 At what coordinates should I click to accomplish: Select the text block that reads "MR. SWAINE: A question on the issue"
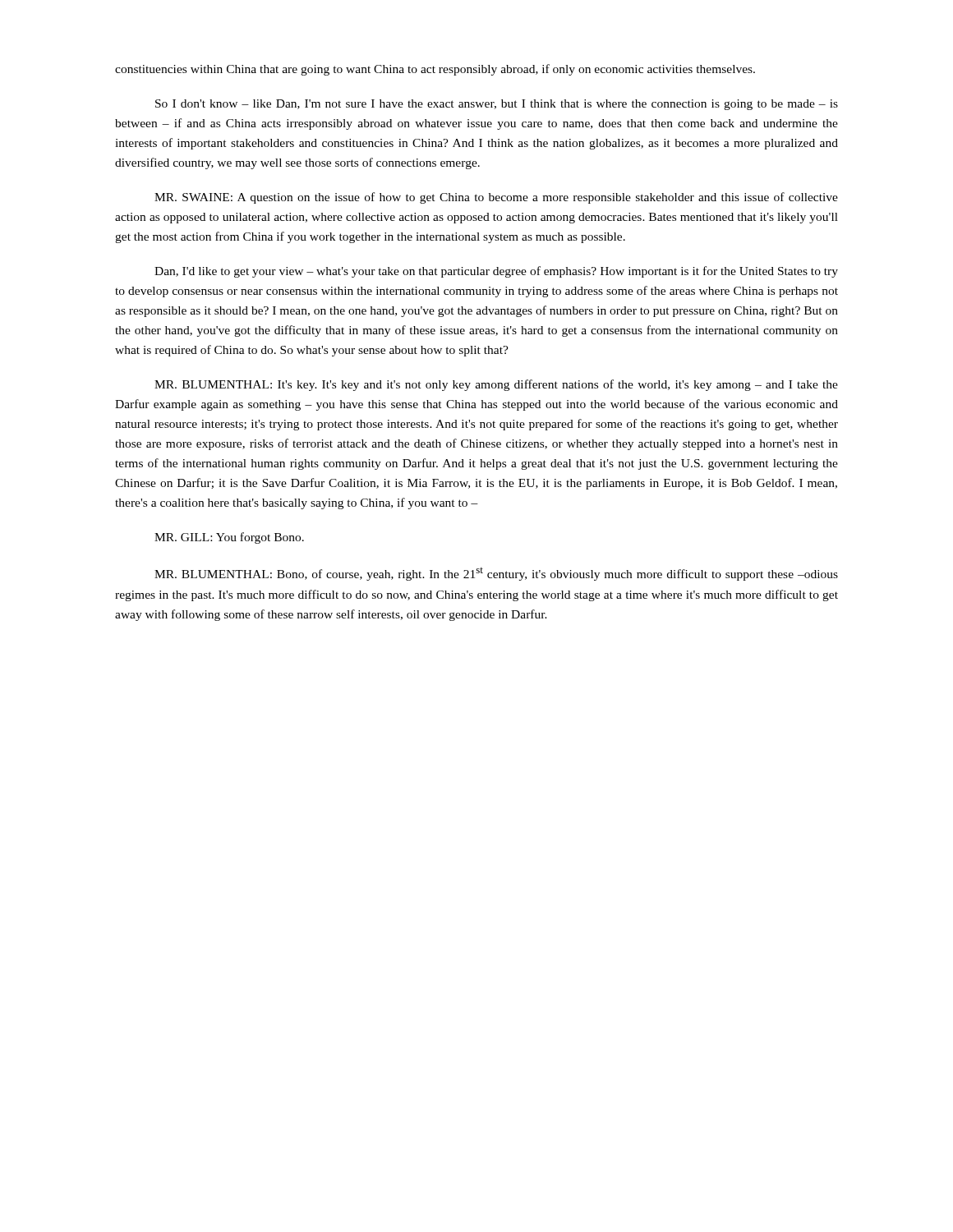476,217
